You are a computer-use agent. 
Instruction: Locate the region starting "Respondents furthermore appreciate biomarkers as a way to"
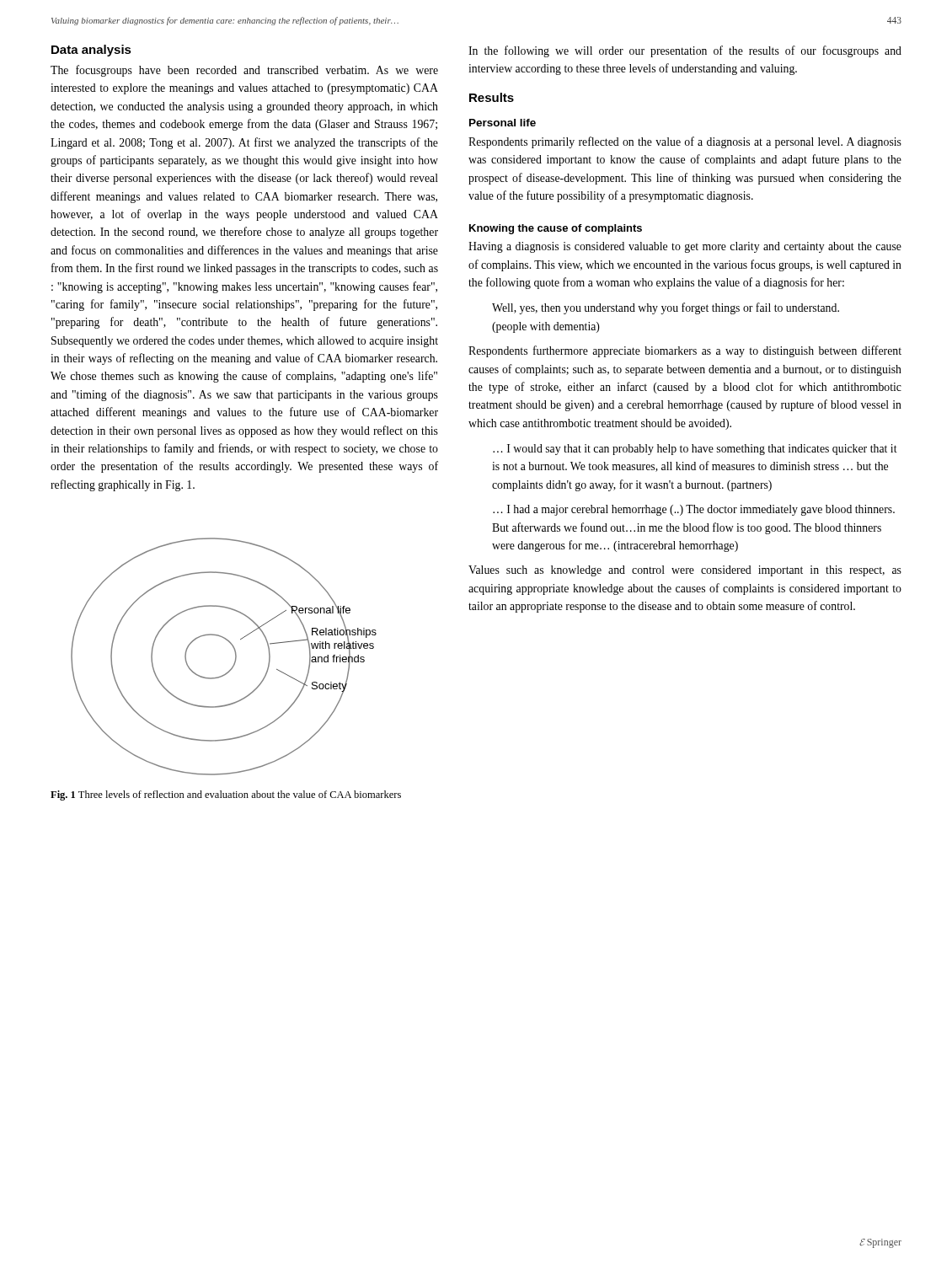(x=685, y=387)
